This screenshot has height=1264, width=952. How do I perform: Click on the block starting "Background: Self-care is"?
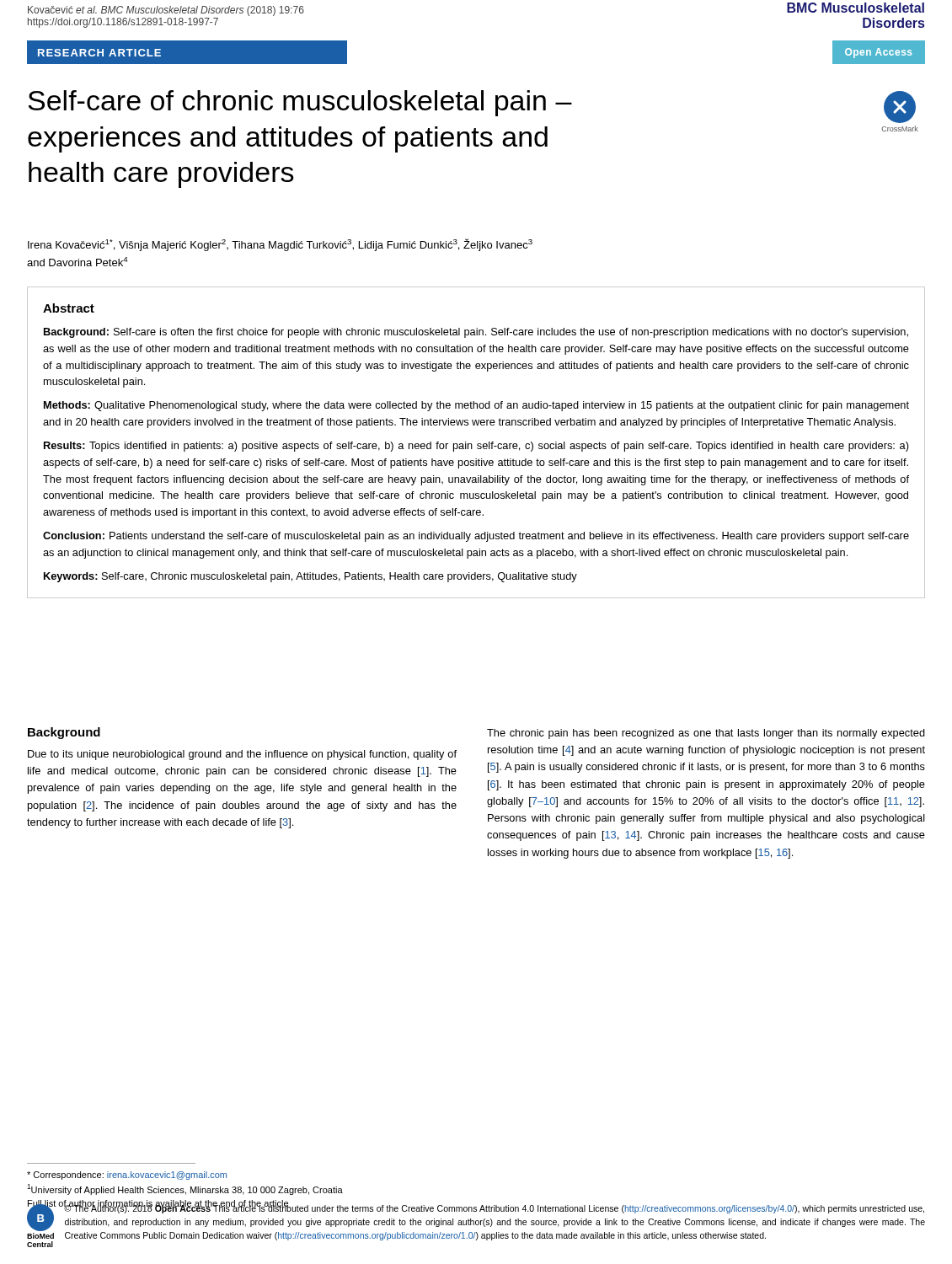pyautogui.click(x=476, y=357)
